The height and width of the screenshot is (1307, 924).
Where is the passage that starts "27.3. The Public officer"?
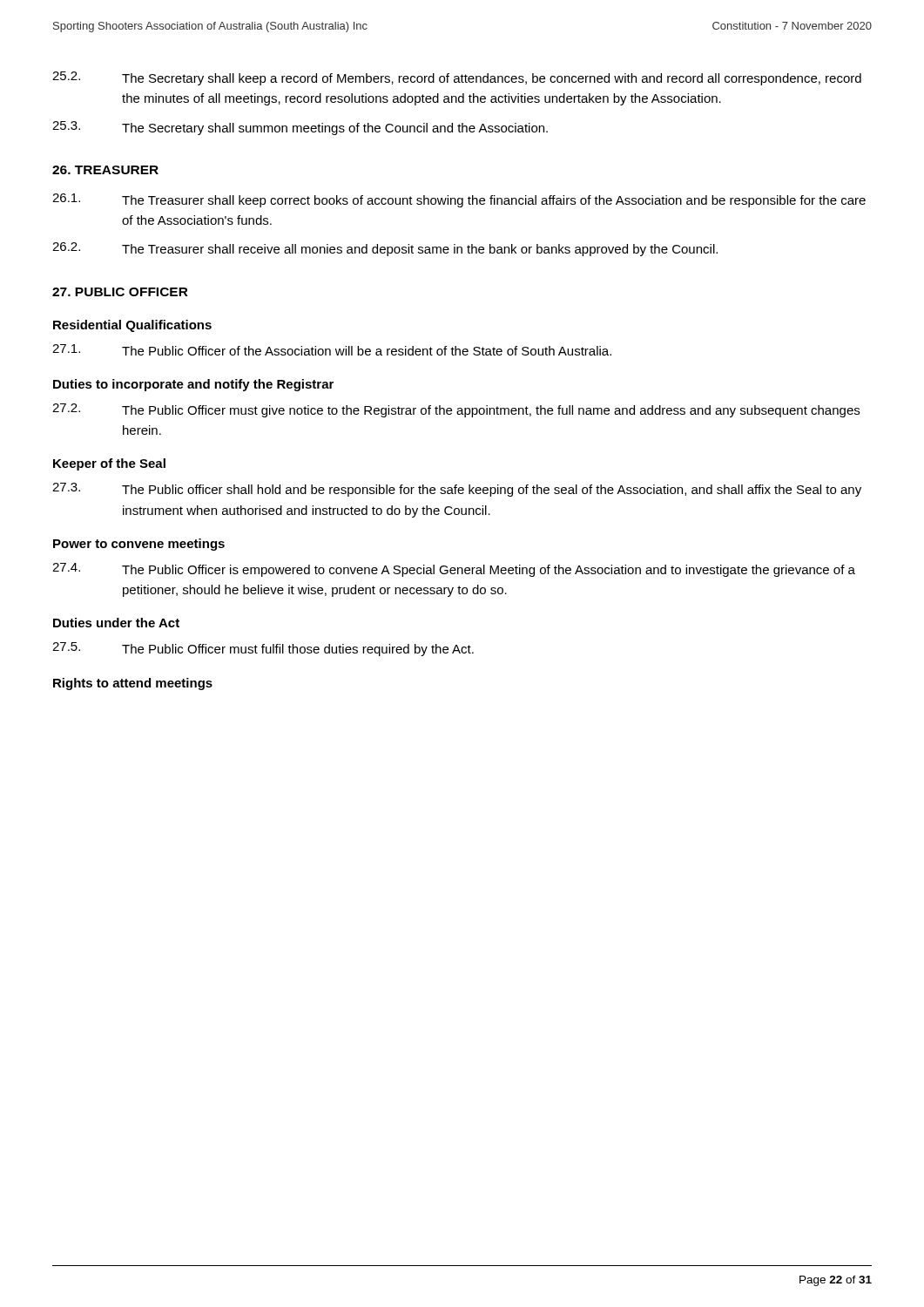(462, 500)
